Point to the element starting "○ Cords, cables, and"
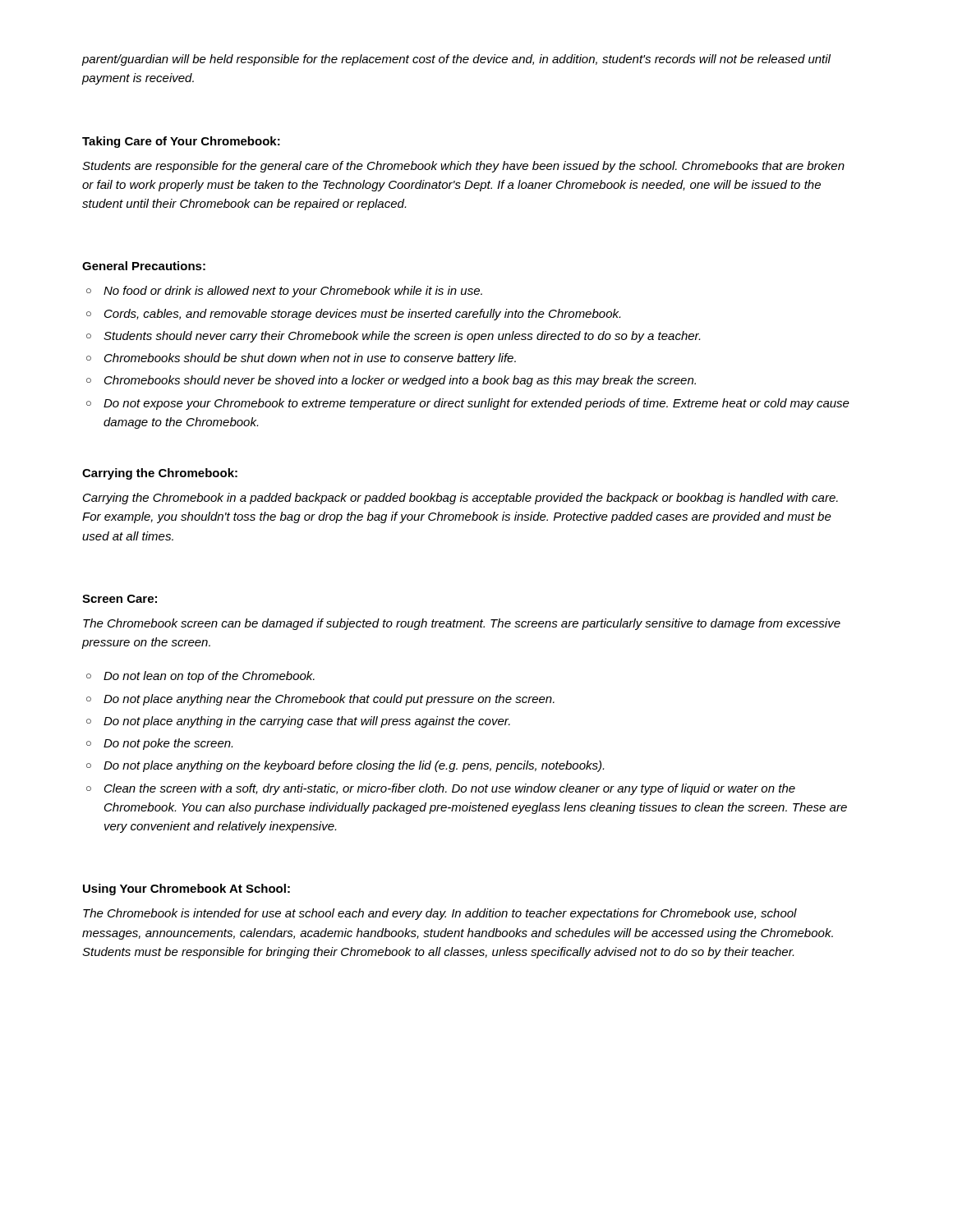The height and width of the screenshot is (1232, 953). tap(470, 313)
